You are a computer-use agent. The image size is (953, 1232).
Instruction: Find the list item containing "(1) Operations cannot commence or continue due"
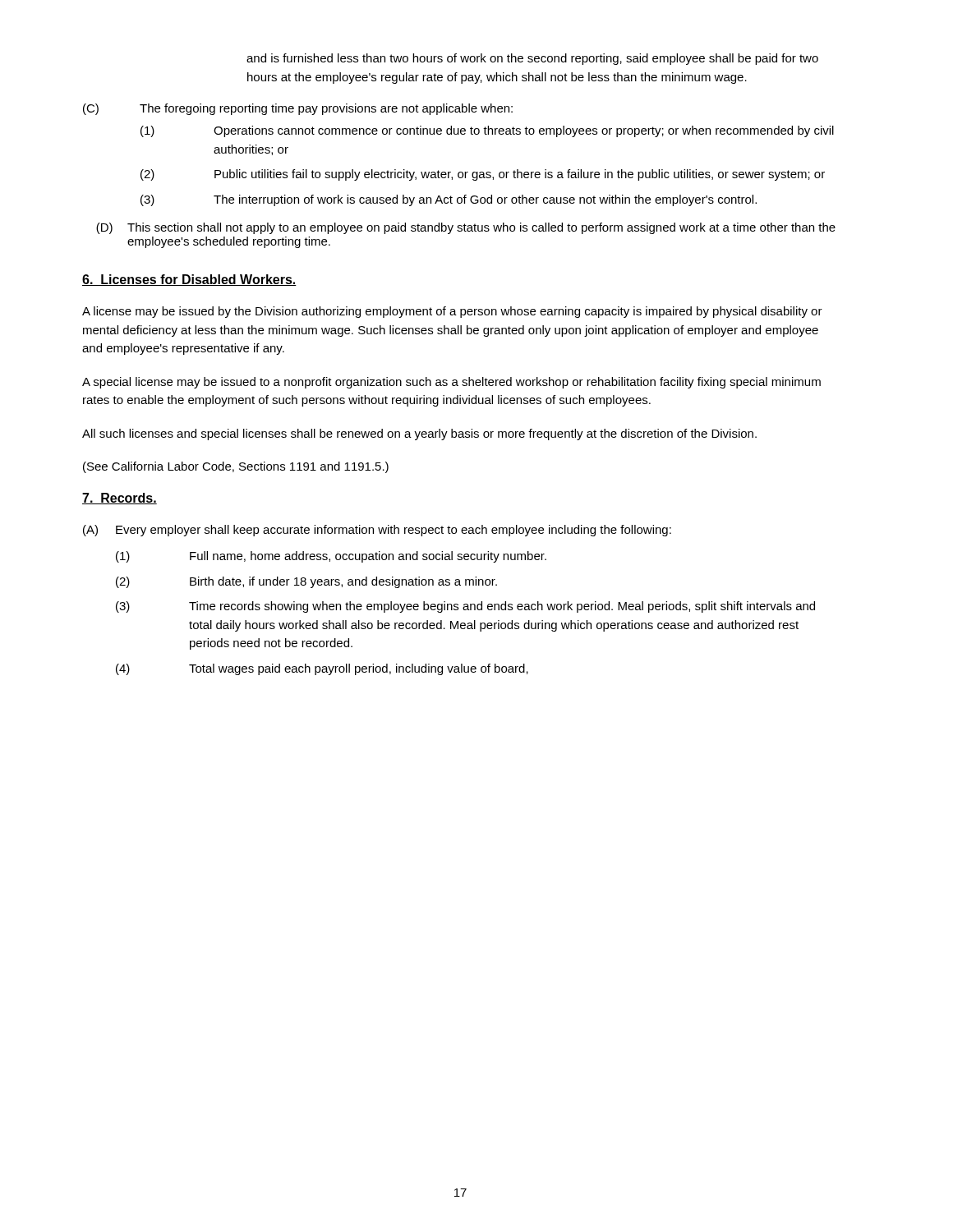[489, 140]
